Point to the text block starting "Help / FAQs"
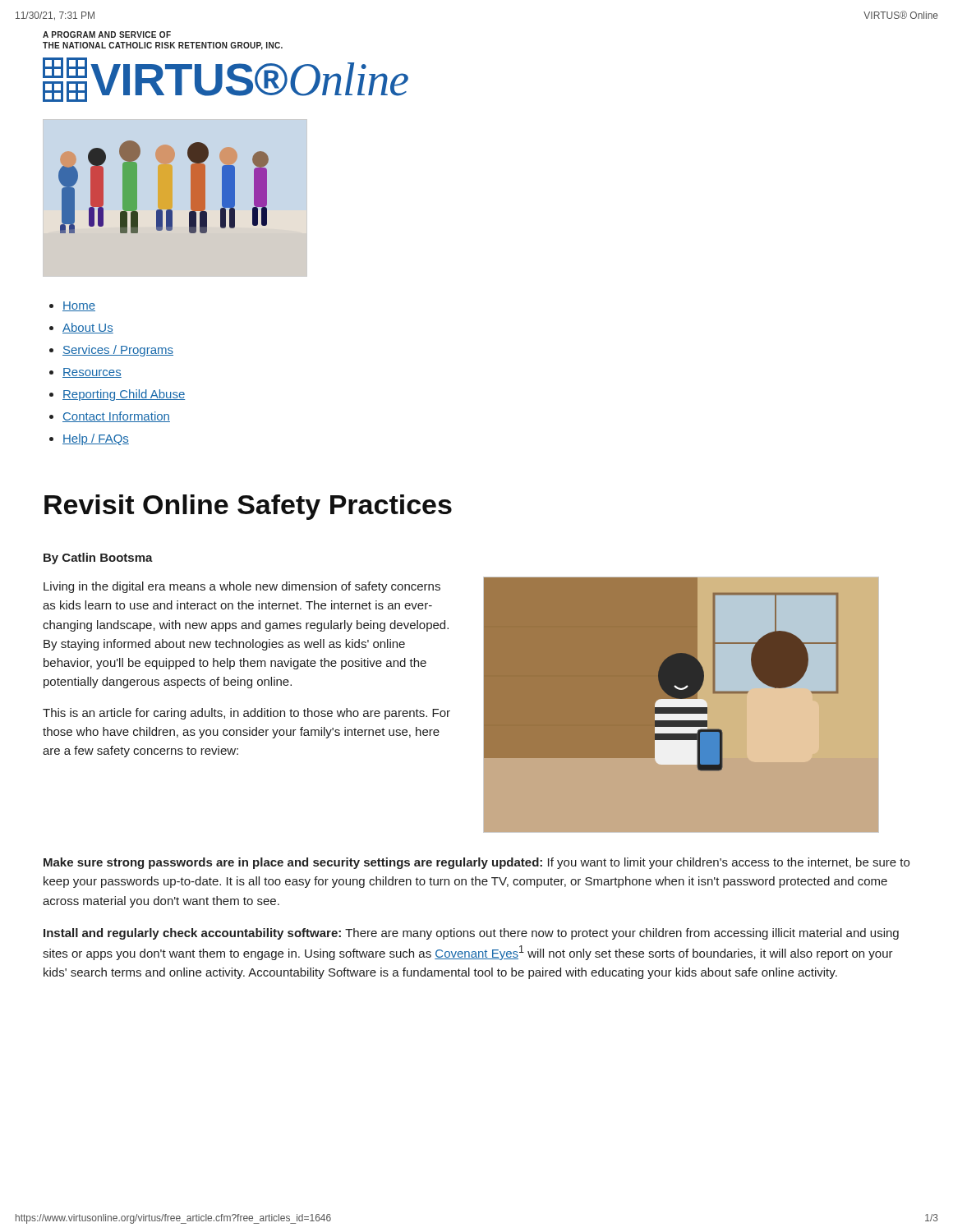This screenshot has width=953, height=1232. [96, 438]
